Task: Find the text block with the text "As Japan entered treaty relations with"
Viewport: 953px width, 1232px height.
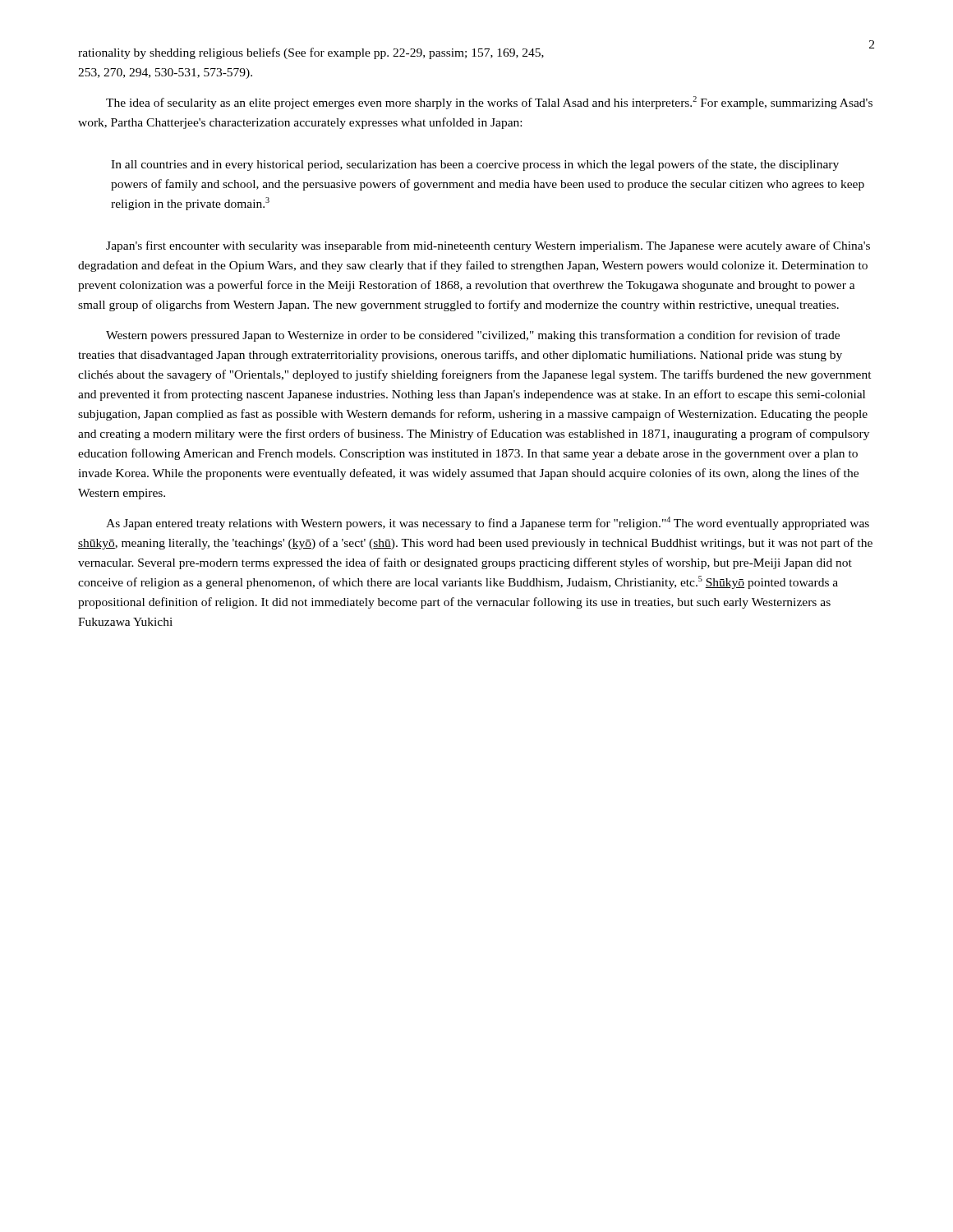Action: pyautogui.click(x=476, y=573)
